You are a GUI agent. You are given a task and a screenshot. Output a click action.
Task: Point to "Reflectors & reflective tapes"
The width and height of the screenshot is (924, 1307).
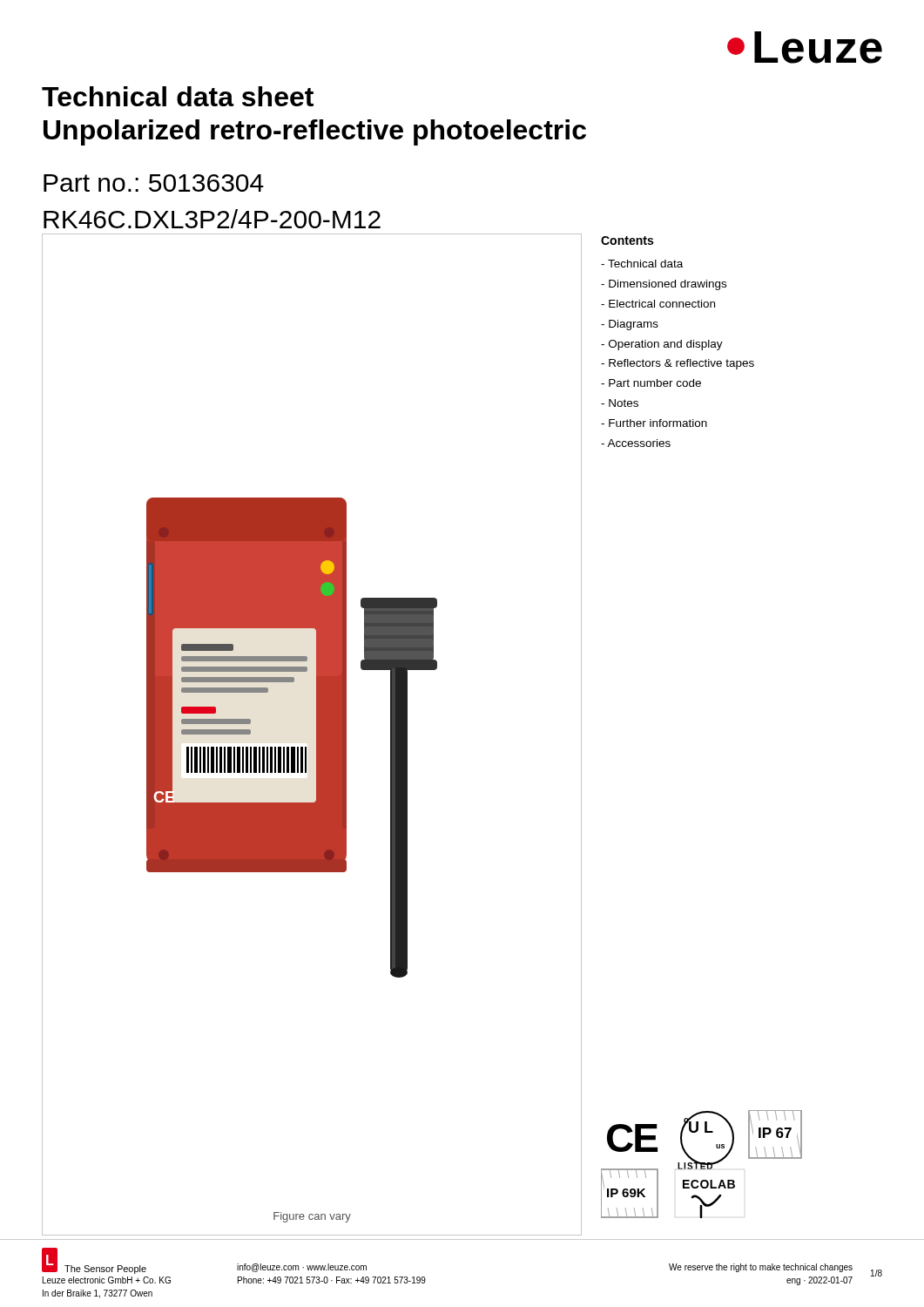(678, 363)
